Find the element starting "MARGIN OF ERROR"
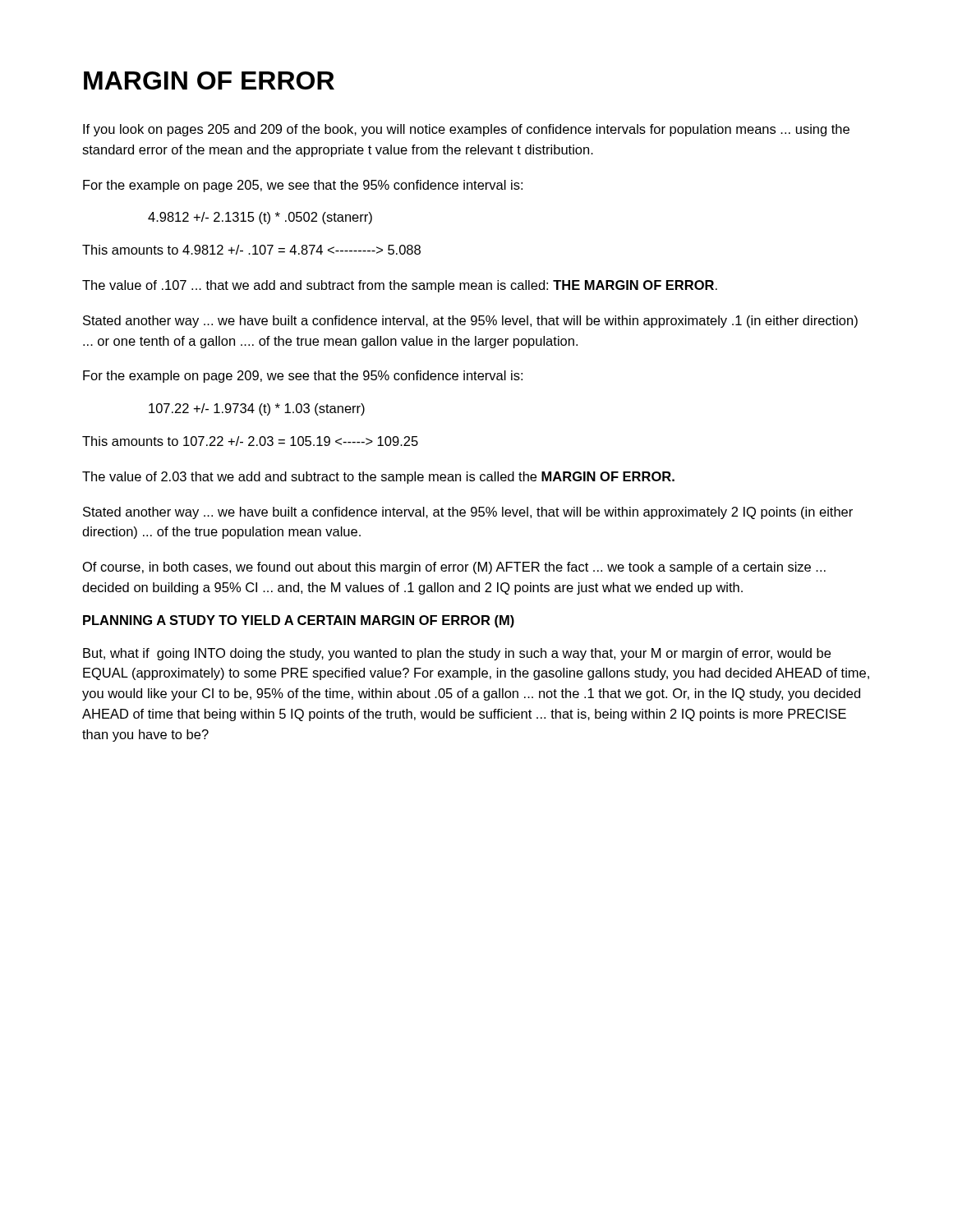 (x=208, y=80)
